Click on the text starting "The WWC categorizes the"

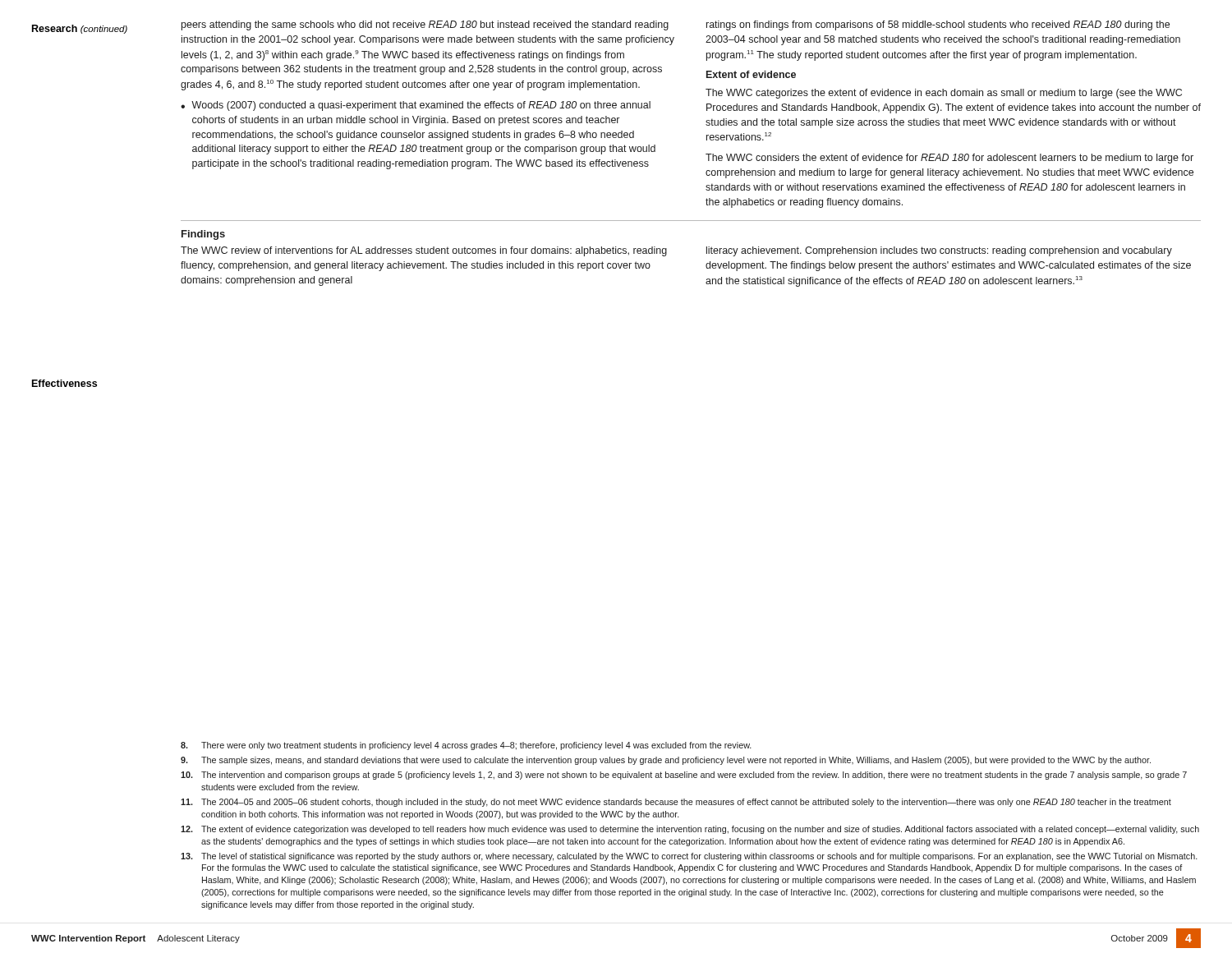pyautogui.click(x=953, y=148)
